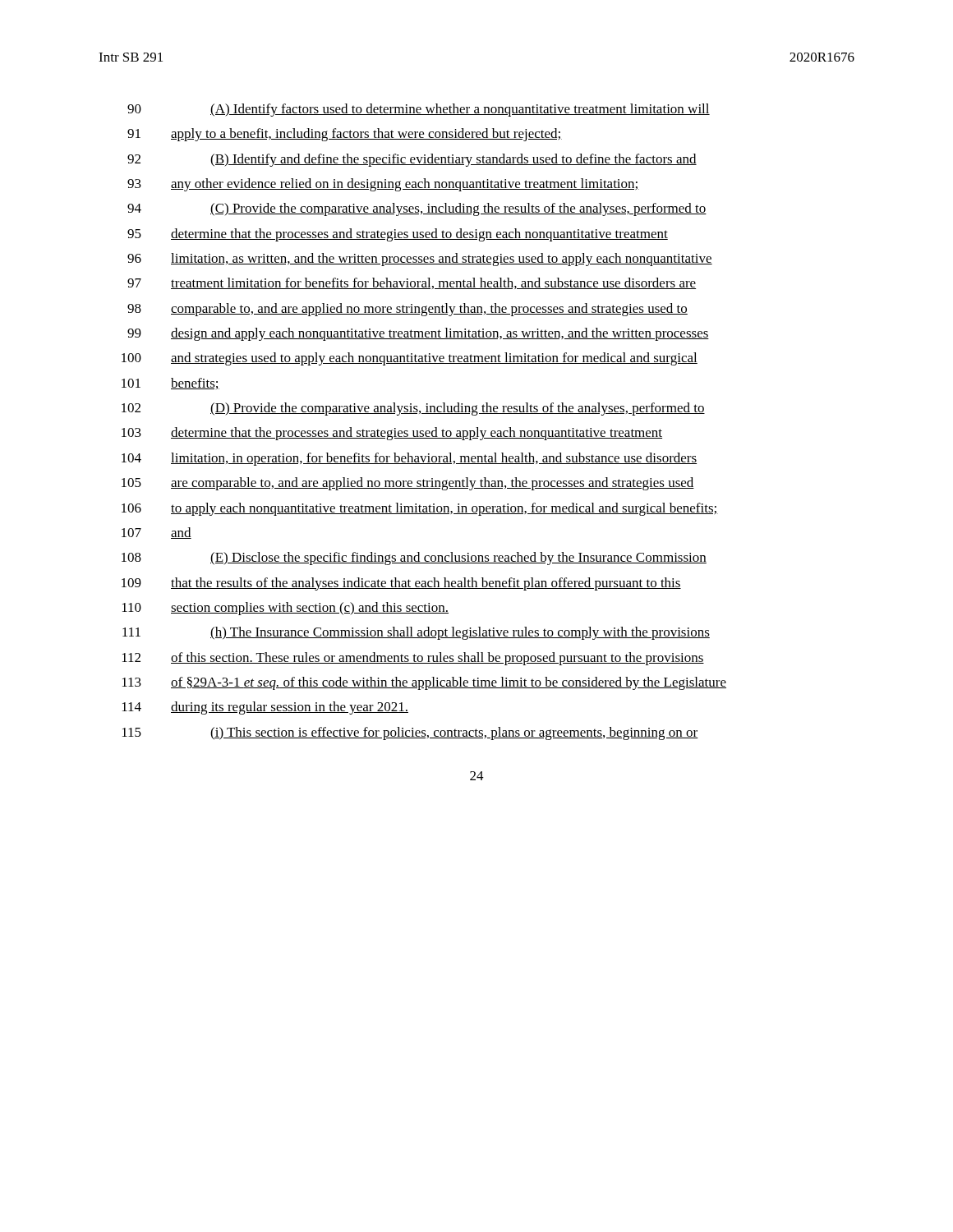Point to the text block starting "111 (h) The"
Screen dimensions: 1232x953
(476, 633)
